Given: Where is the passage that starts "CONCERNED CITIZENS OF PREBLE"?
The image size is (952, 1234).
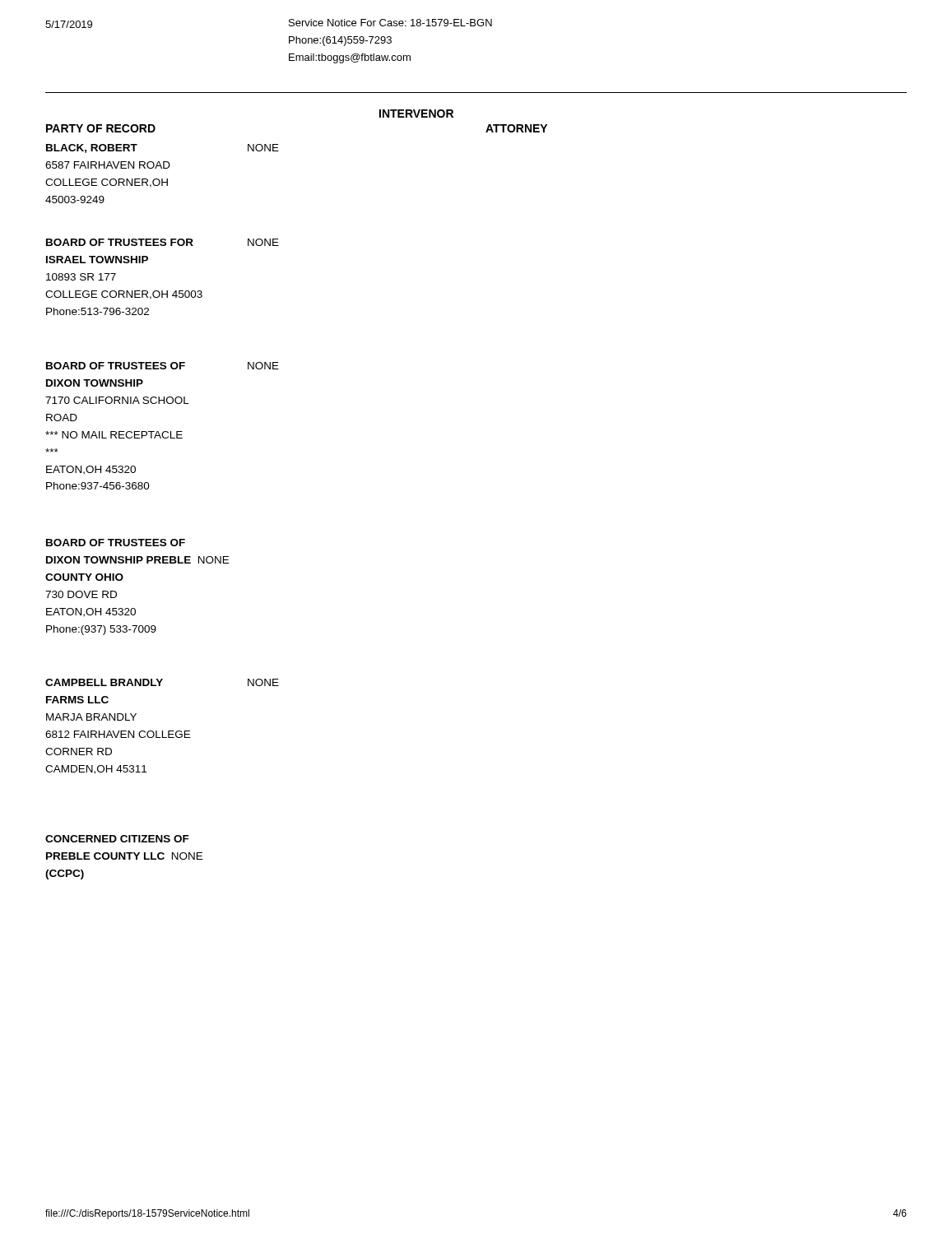Looking at the screenshot, I should [124, 856].
